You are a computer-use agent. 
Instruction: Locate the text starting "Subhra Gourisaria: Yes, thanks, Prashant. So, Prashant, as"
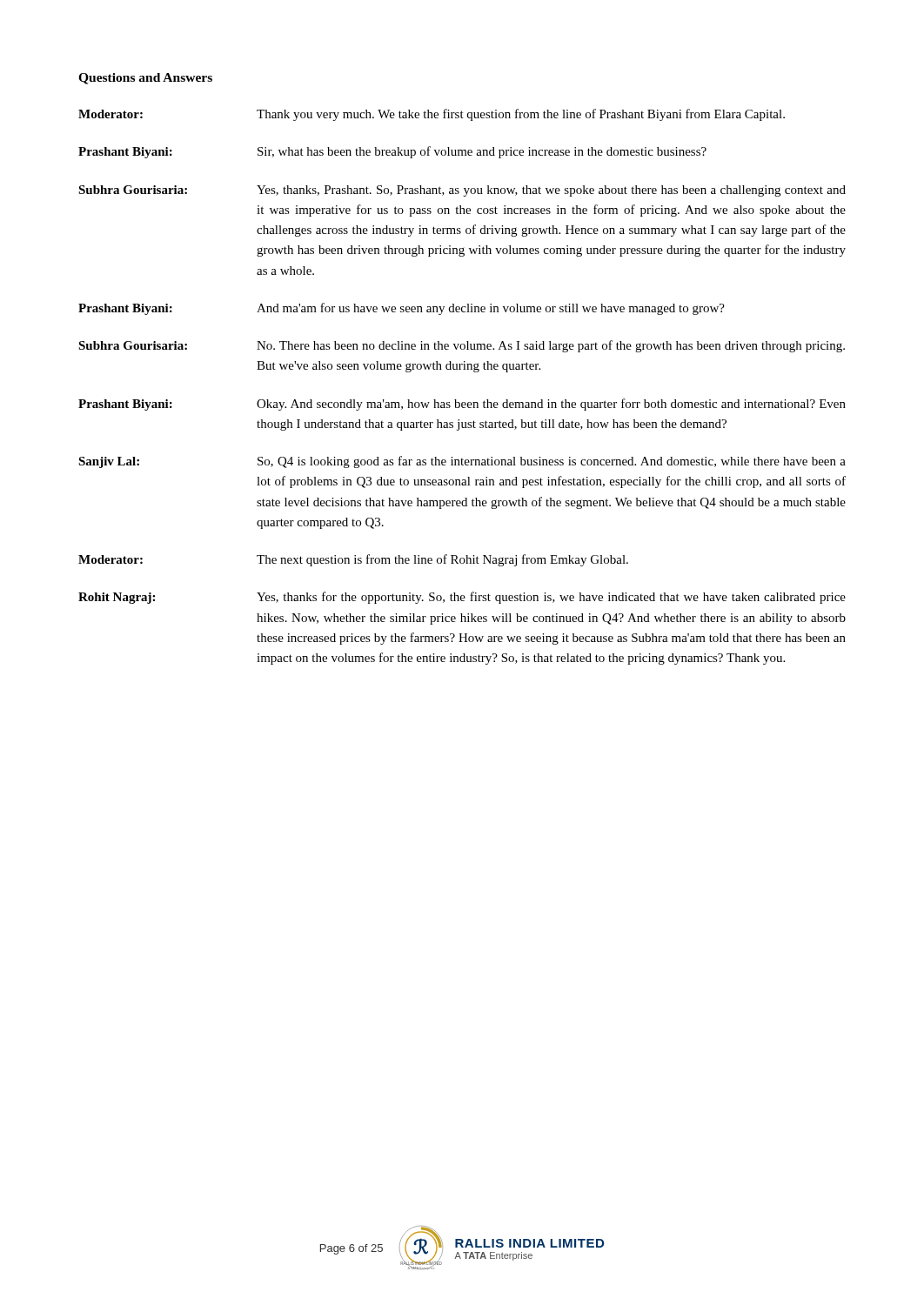click(462, 230)
